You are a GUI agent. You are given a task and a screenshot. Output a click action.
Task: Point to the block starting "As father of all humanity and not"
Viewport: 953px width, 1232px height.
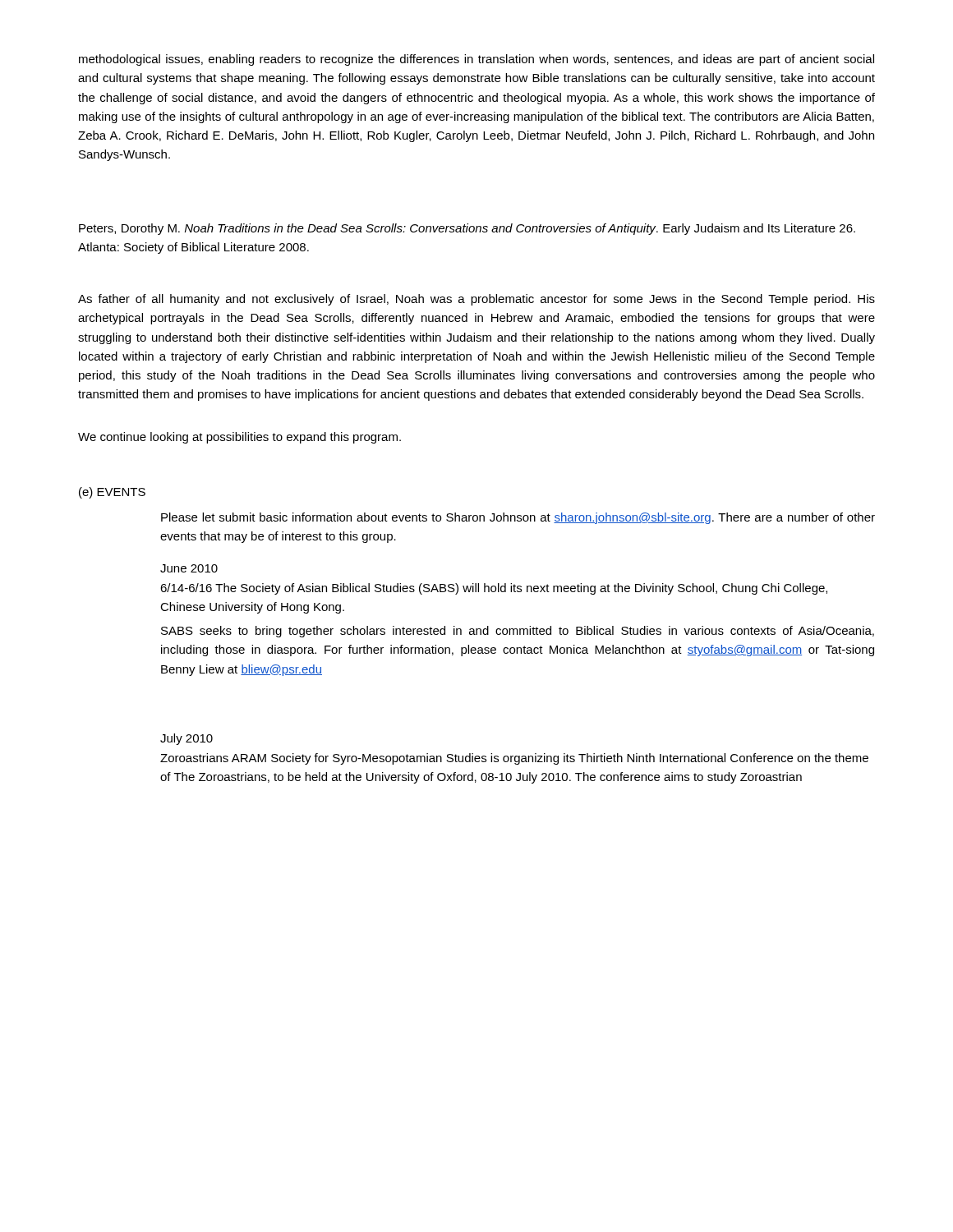click(476, 346)
